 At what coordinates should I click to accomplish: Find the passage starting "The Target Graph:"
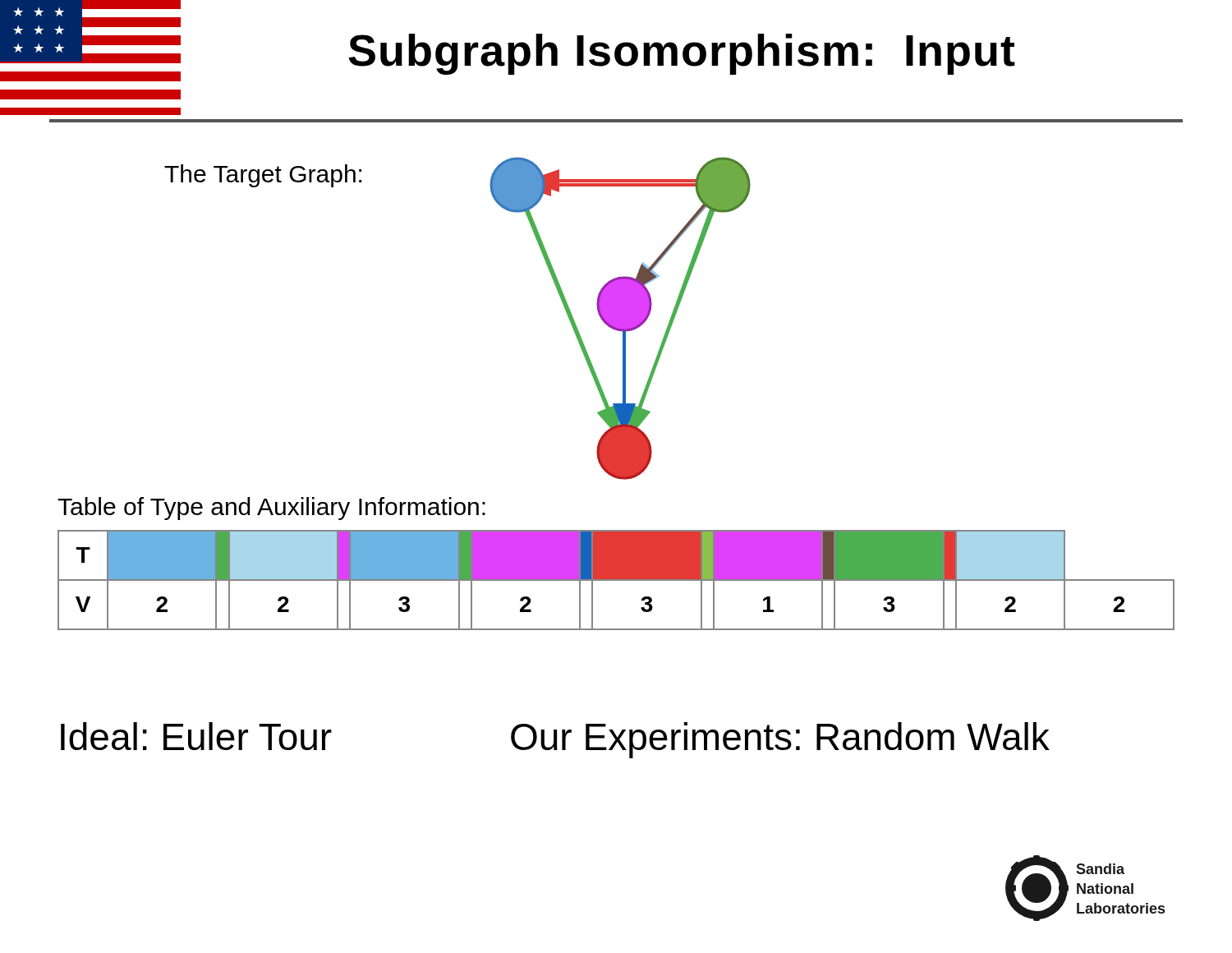(x=264, y=174)
